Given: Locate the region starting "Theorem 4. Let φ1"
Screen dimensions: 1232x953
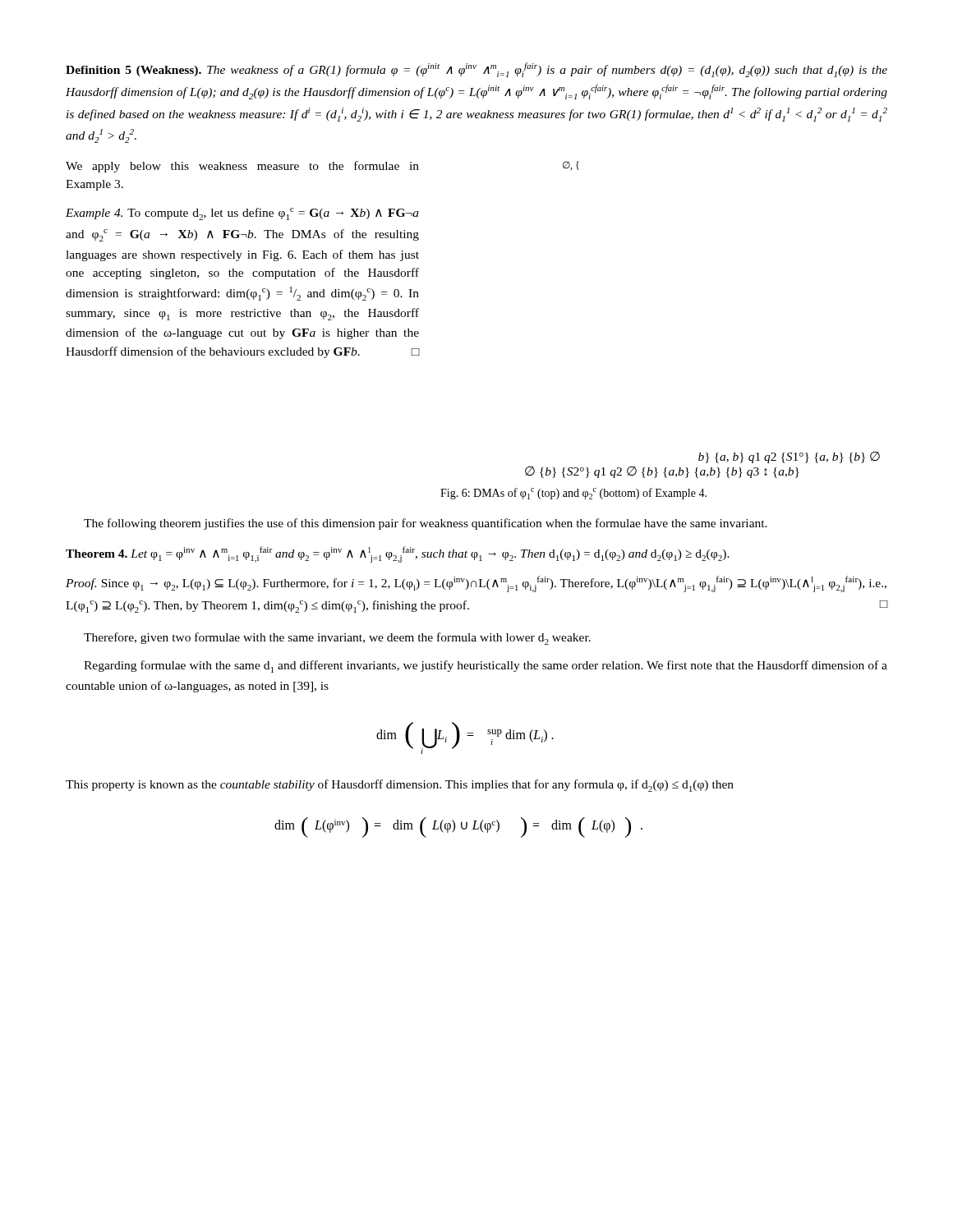Looking at the screenshot, I should coord(398,553).
